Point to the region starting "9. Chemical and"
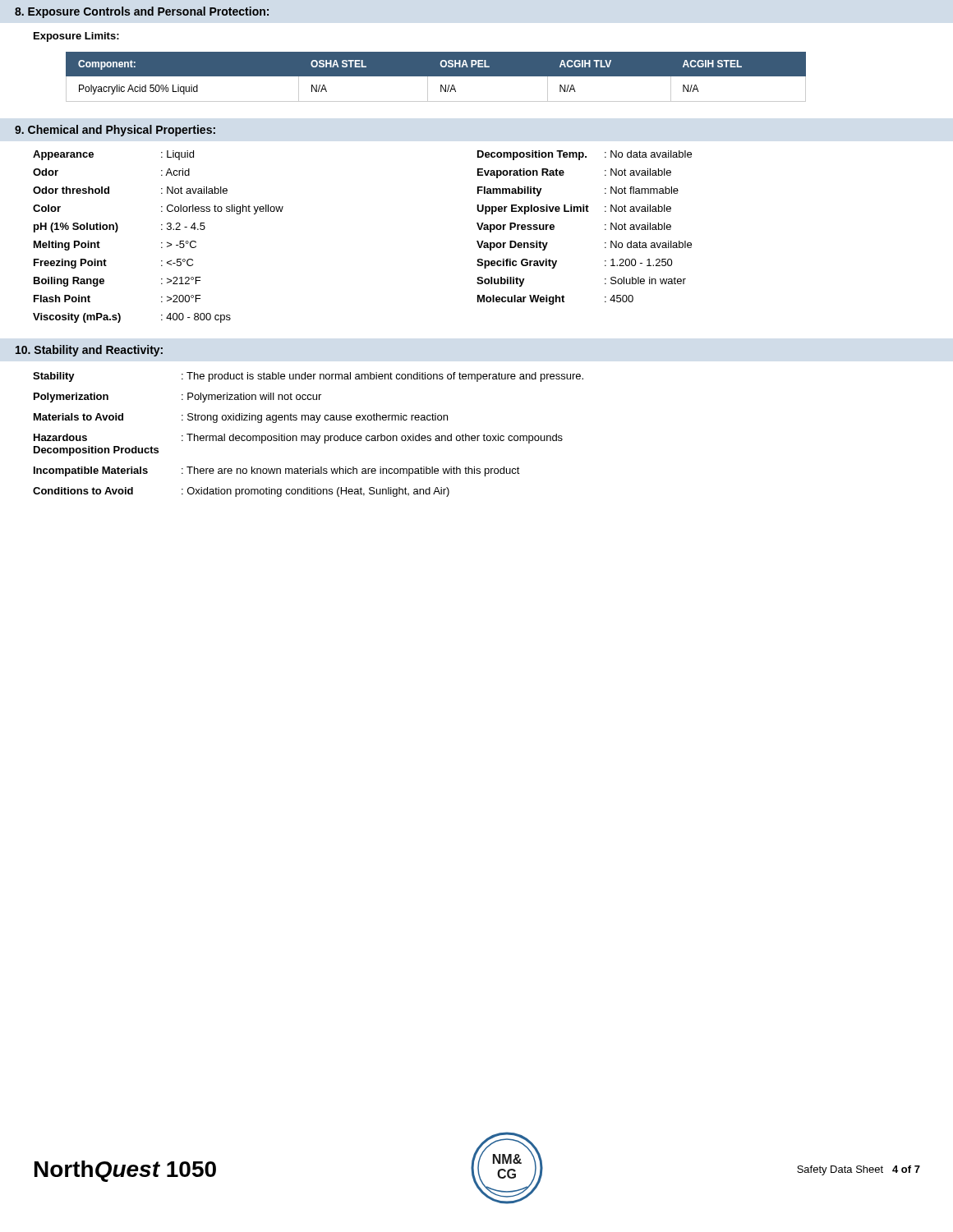 [x=115, y=130]
